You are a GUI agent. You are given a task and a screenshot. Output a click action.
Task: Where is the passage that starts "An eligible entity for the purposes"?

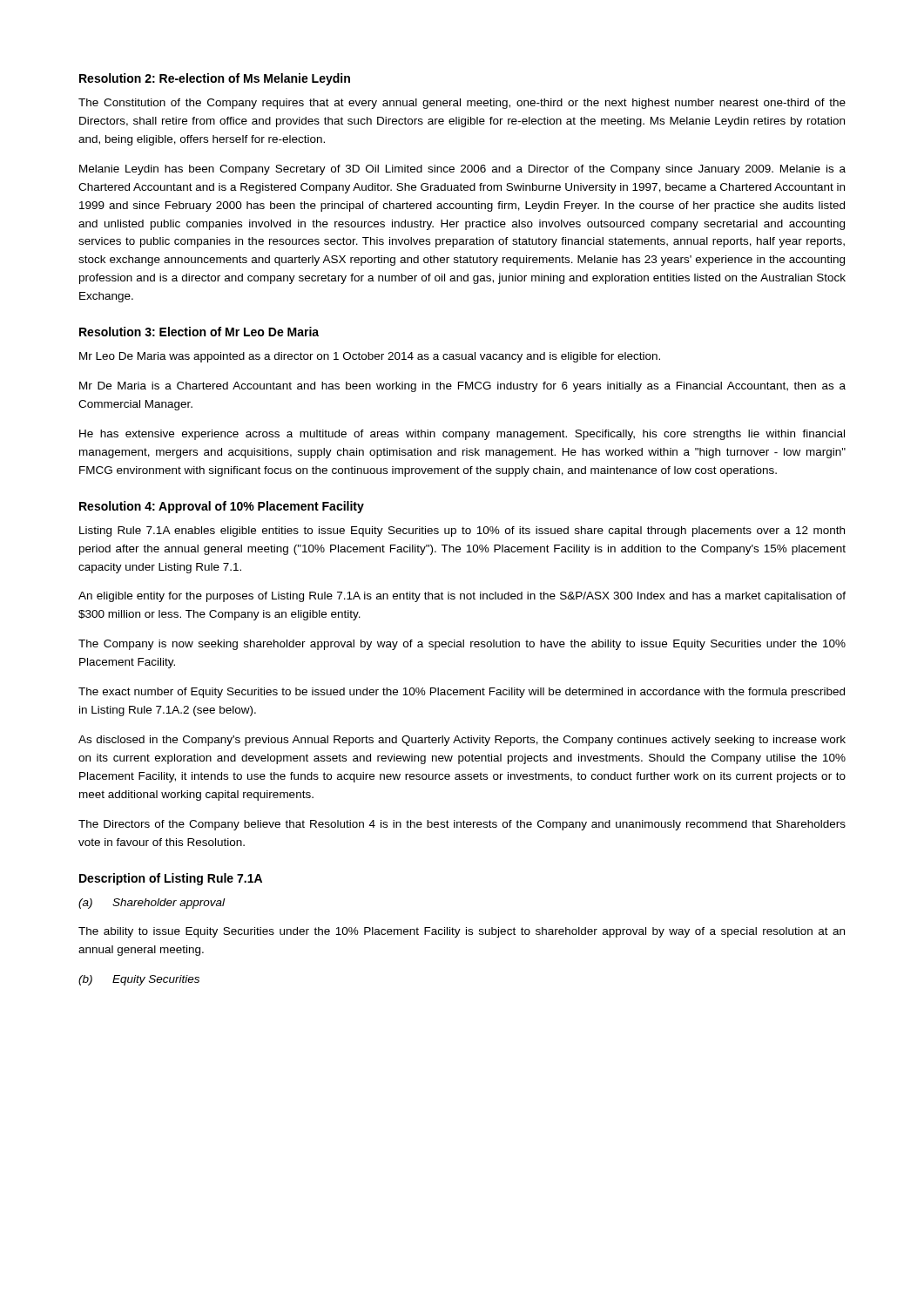pyautogui.click(x=462, y=605)
